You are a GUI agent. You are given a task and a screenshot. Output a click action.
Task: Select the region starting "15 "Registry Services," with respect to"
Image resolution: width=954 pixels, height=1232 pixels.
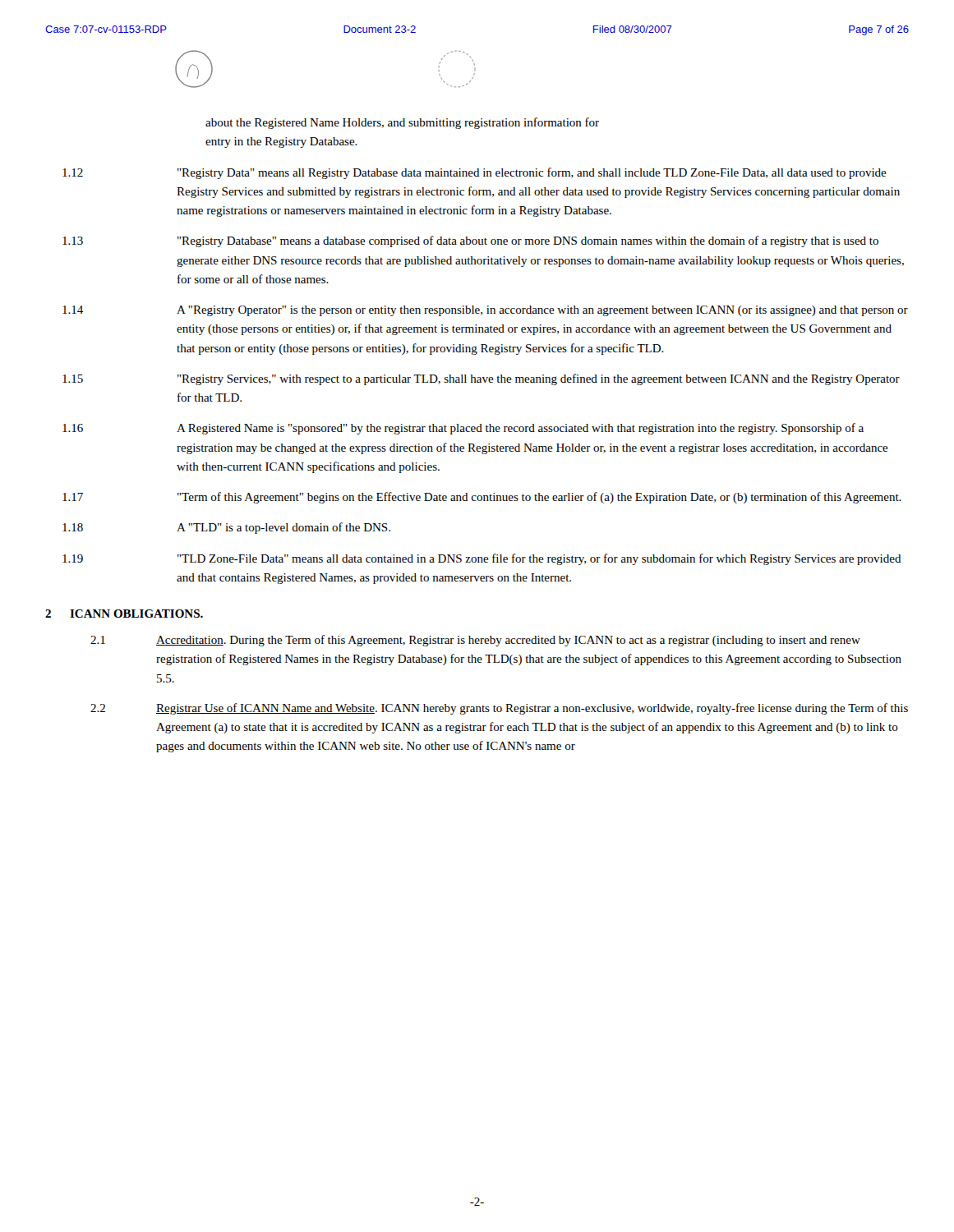point(477,388)
